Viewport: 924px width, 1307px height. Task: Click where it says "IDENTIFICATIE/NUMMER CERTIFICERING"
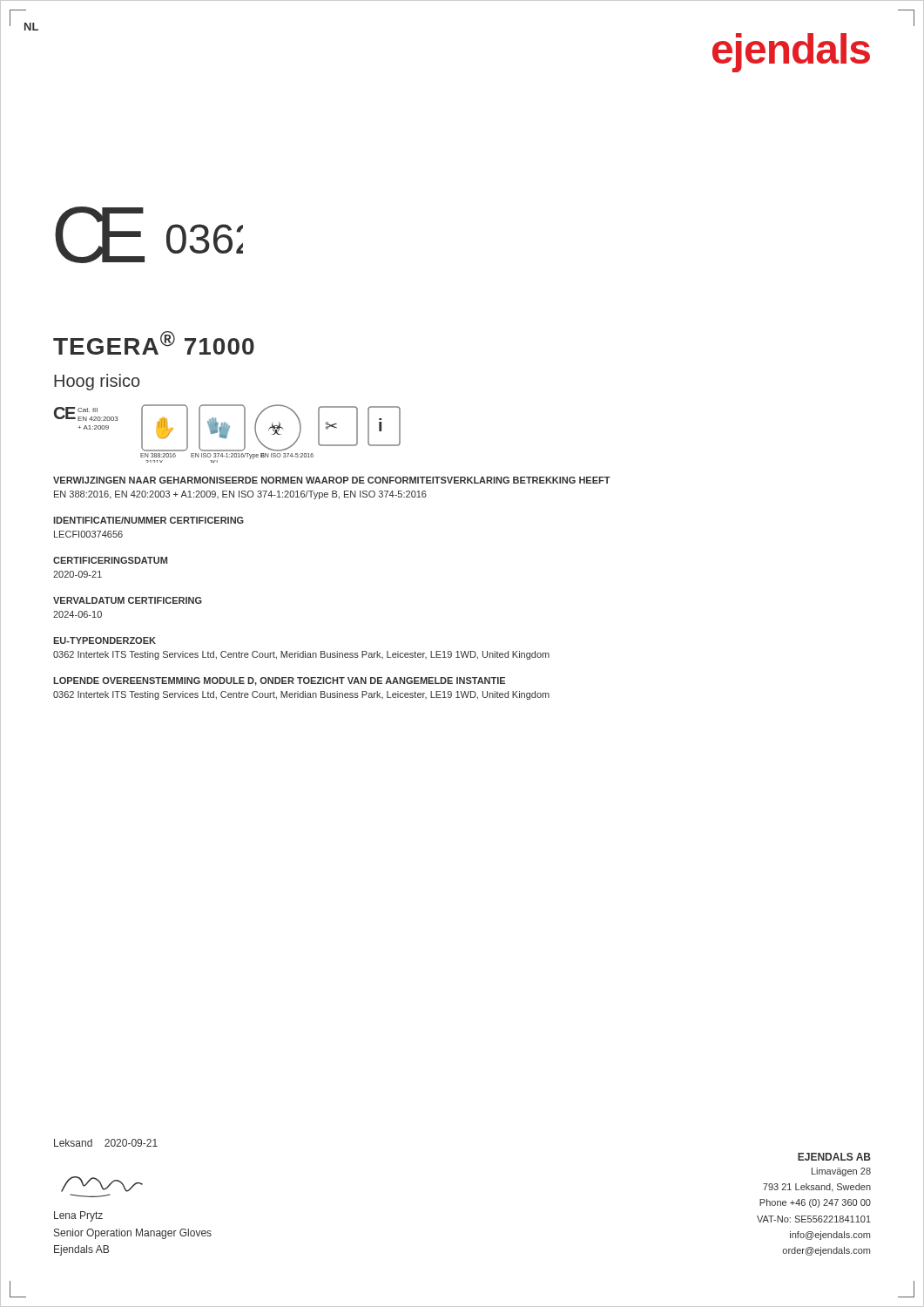(149, 520)
